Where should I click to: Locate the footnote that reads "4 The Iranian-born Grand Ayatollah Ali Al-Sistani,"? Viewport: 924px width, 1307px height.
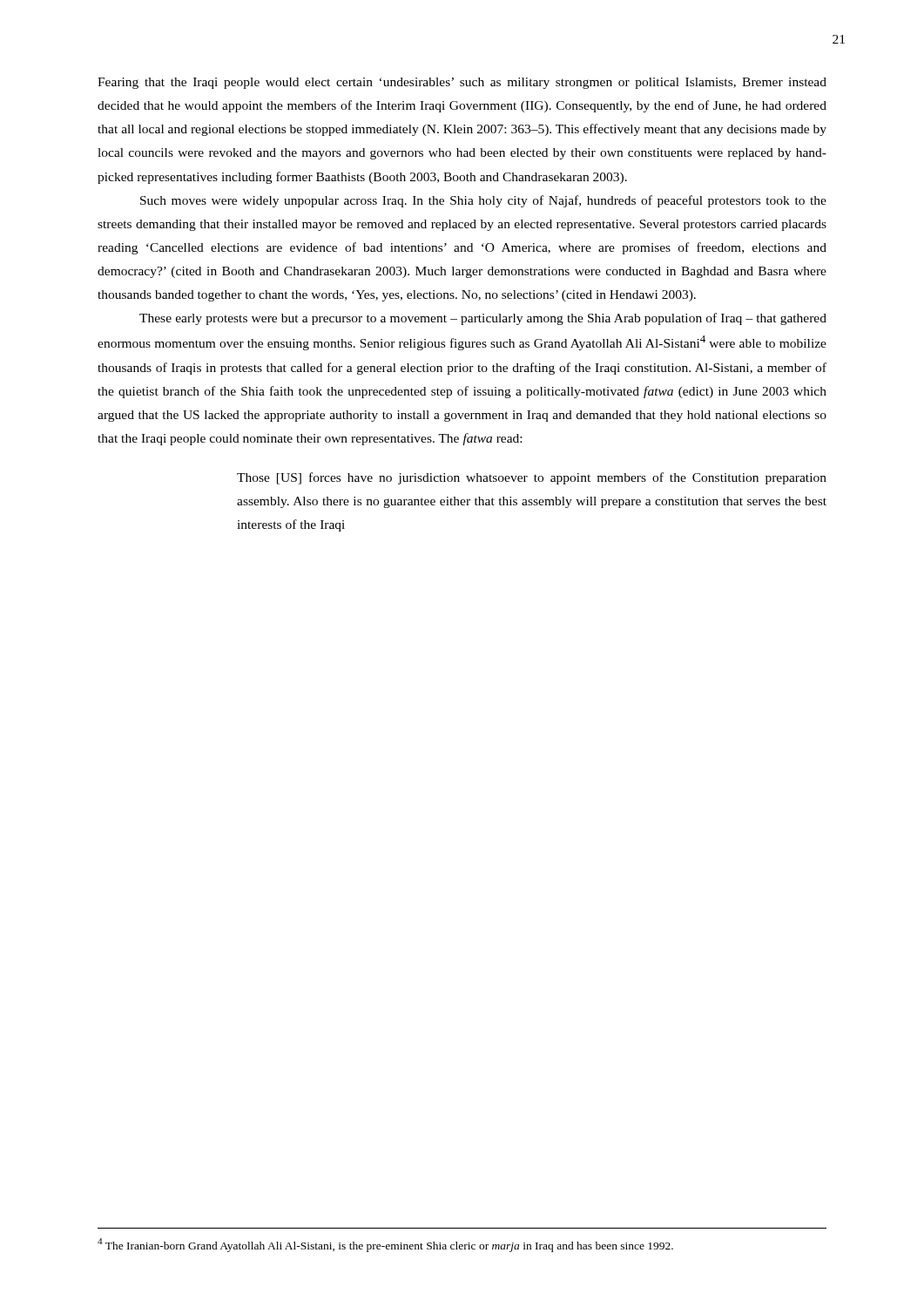click(x=386, y=1243)
